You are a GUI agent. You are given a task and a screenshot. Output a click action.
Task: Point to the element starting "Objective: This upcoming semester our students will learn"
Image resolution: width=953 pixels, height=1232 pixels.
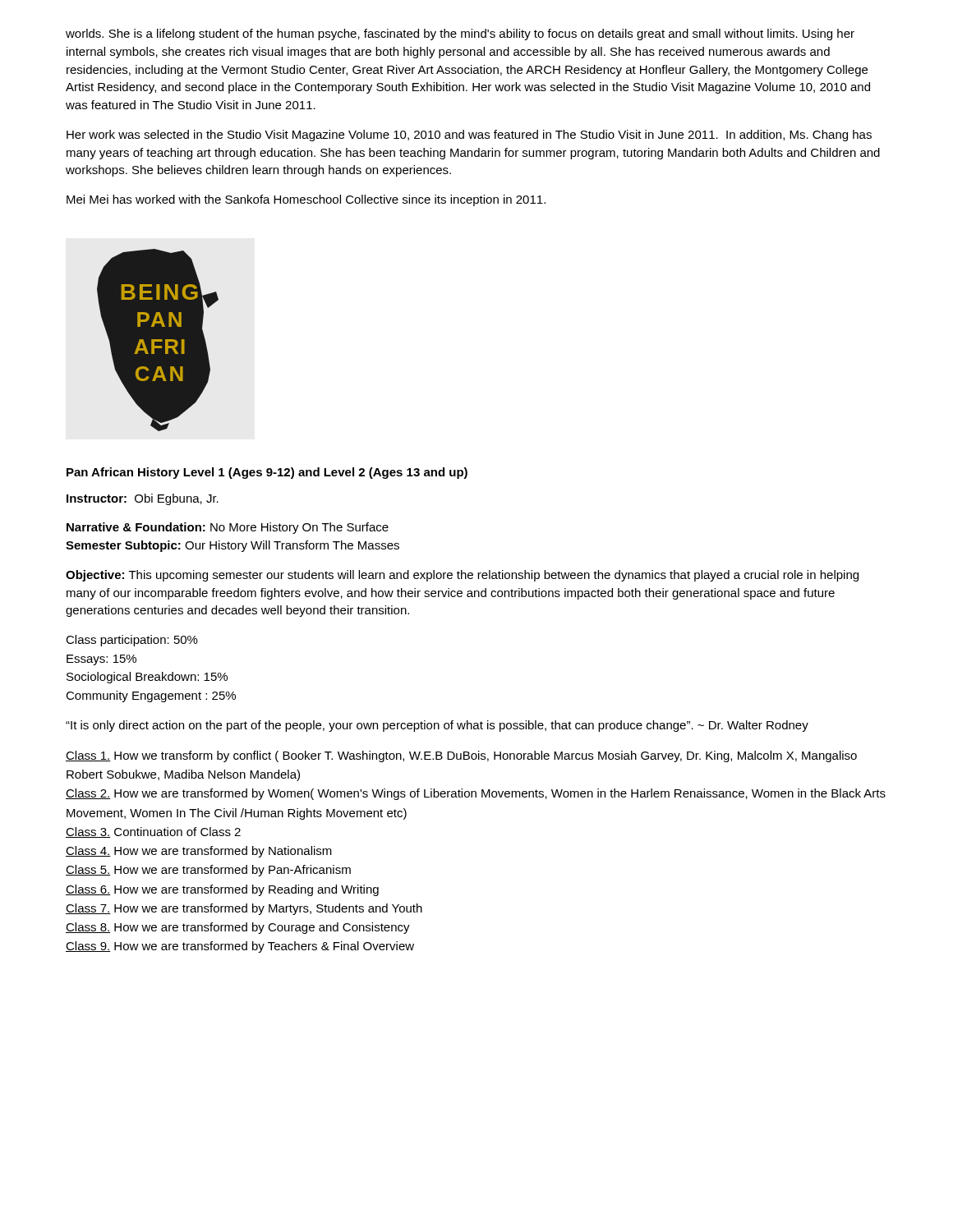(463, 592)
